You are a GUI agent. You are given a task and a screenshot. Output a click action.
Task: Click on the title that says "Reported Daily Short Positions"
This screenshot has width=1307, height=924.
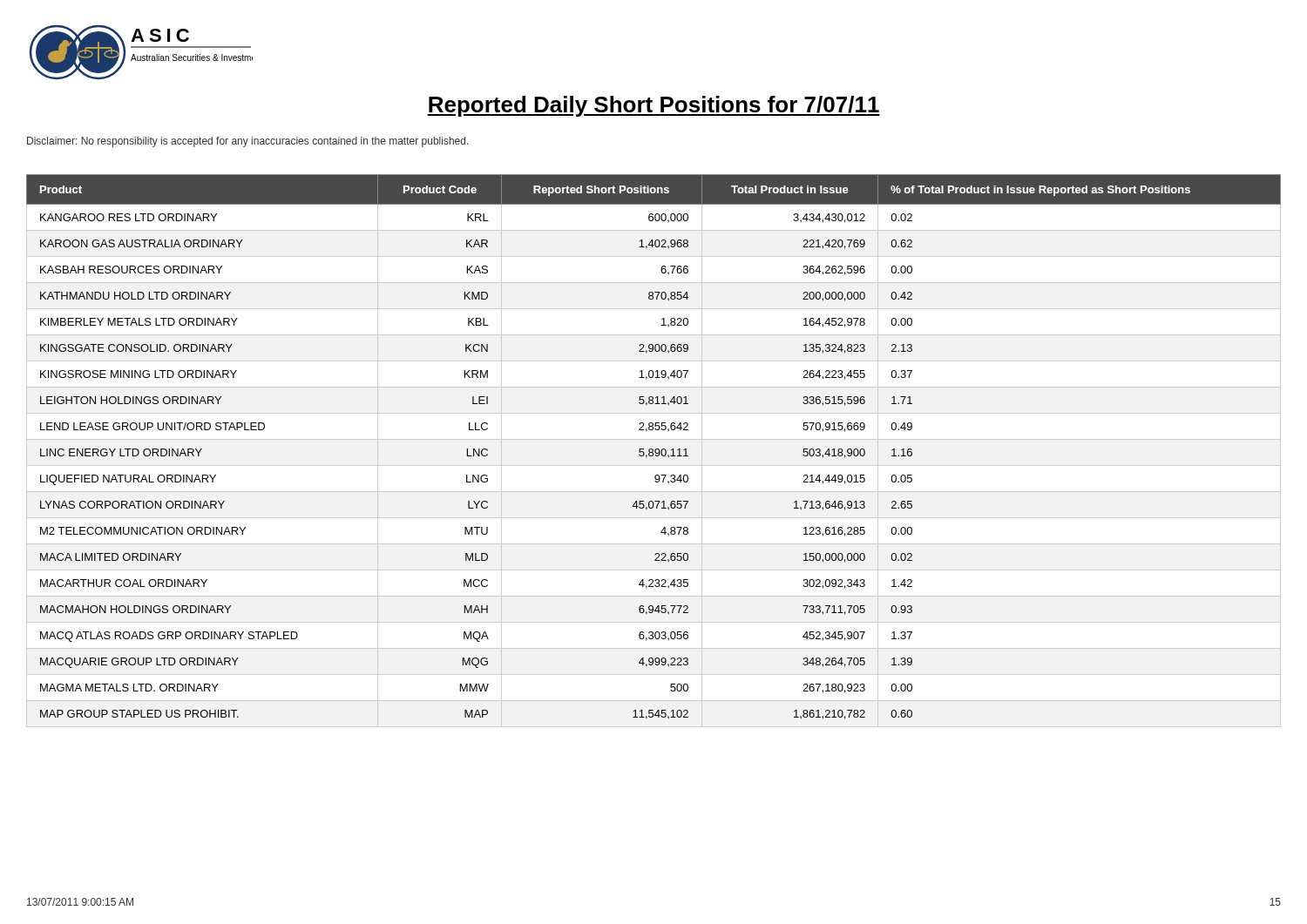point(654,105)
